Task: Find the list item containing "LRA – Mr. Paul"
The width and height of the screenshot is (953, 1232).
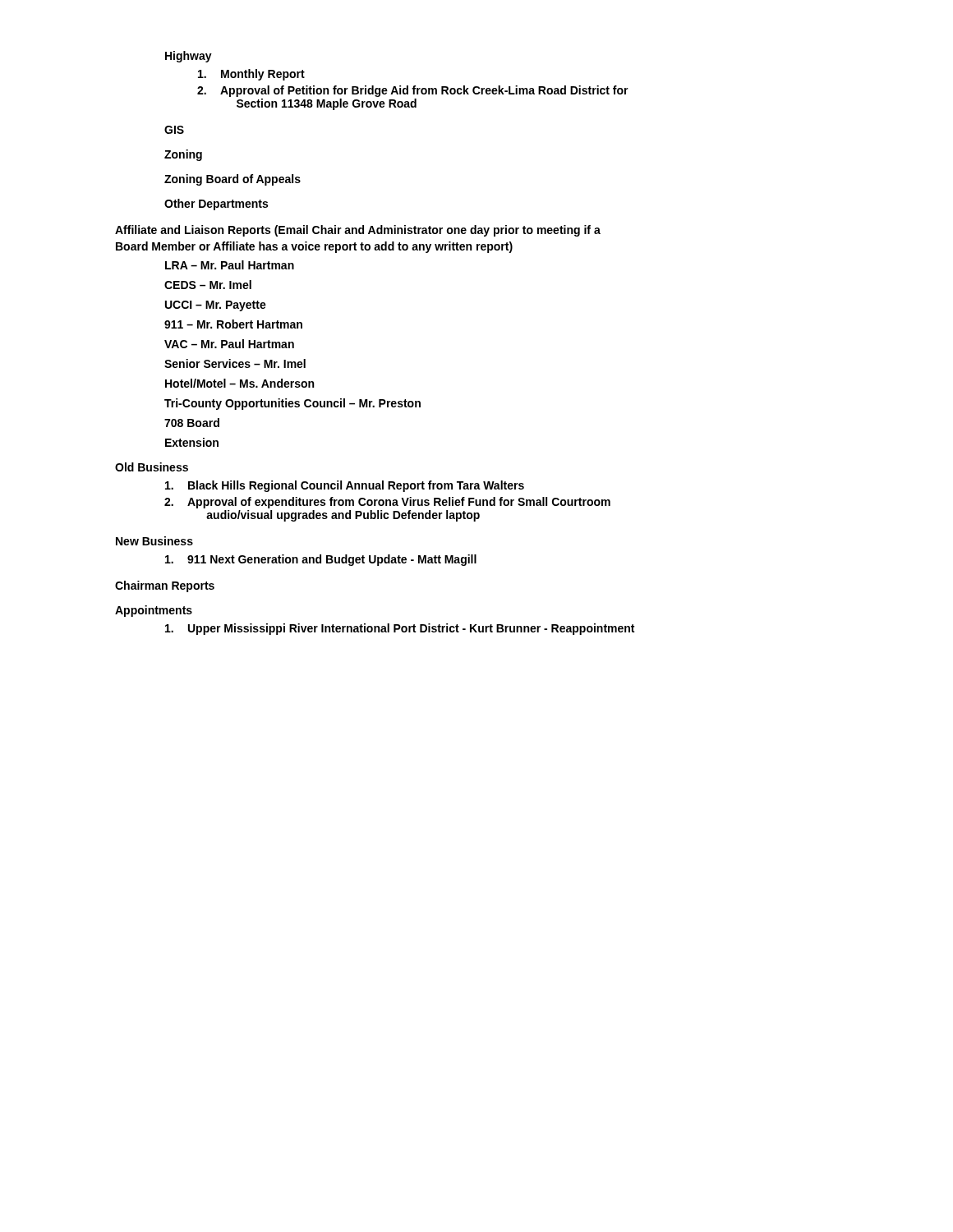Action: click(x=229, y=265)
